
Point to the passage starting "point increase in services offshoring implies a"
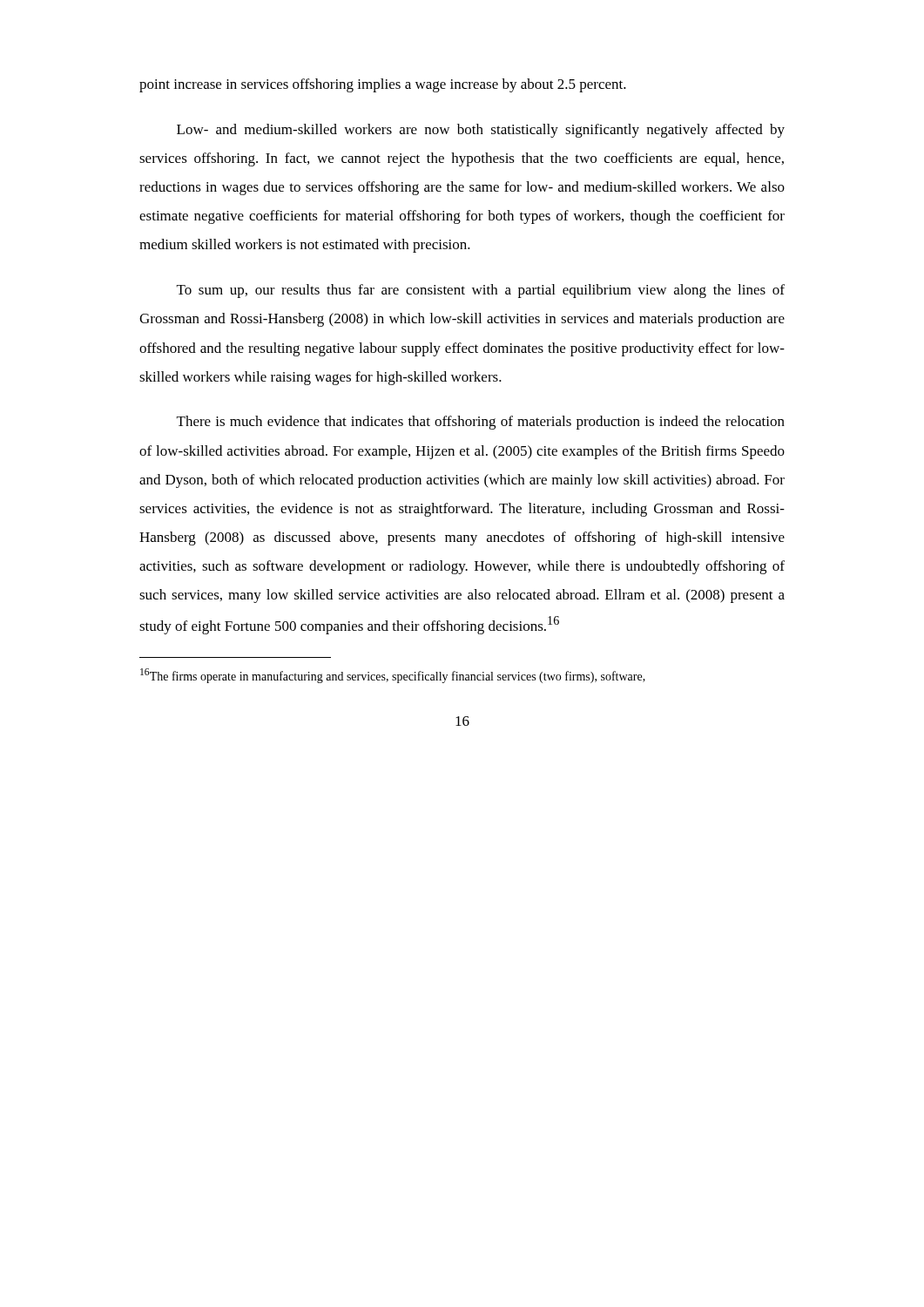pos(383,84)
